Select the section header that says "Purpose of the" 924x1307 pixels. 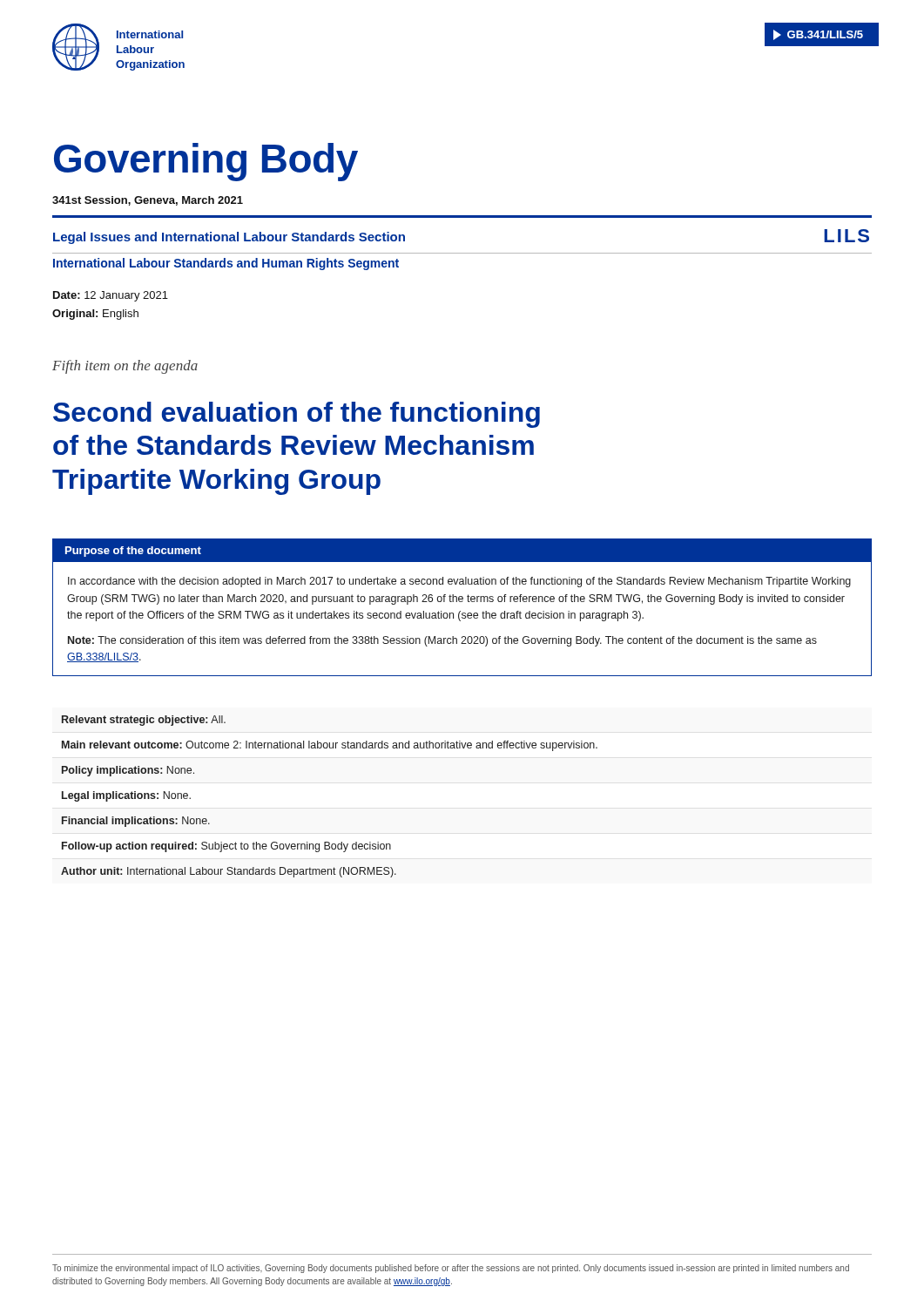462,607
